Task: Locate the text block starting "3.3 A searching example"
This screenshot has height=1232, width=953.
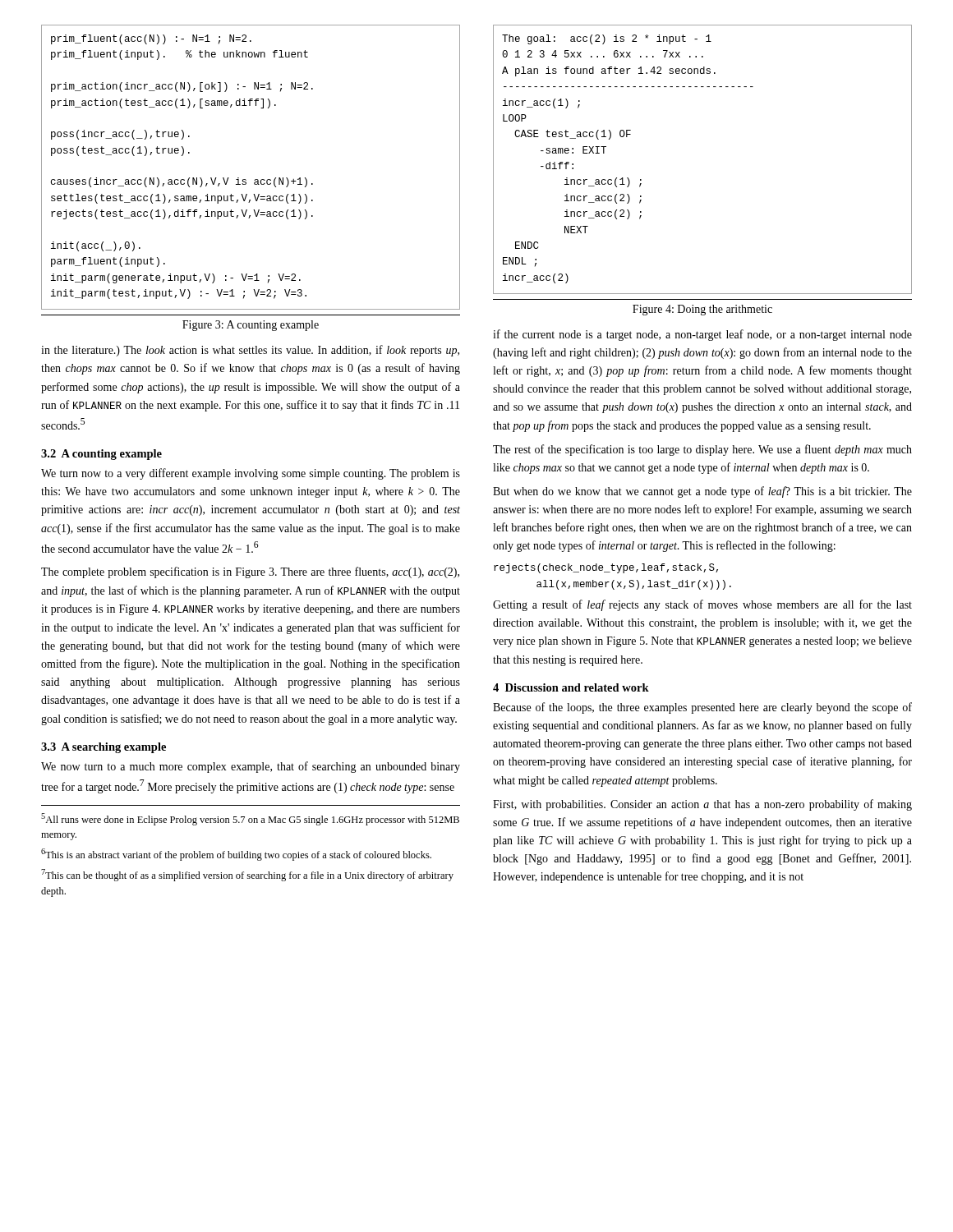Action: point(104,746)
